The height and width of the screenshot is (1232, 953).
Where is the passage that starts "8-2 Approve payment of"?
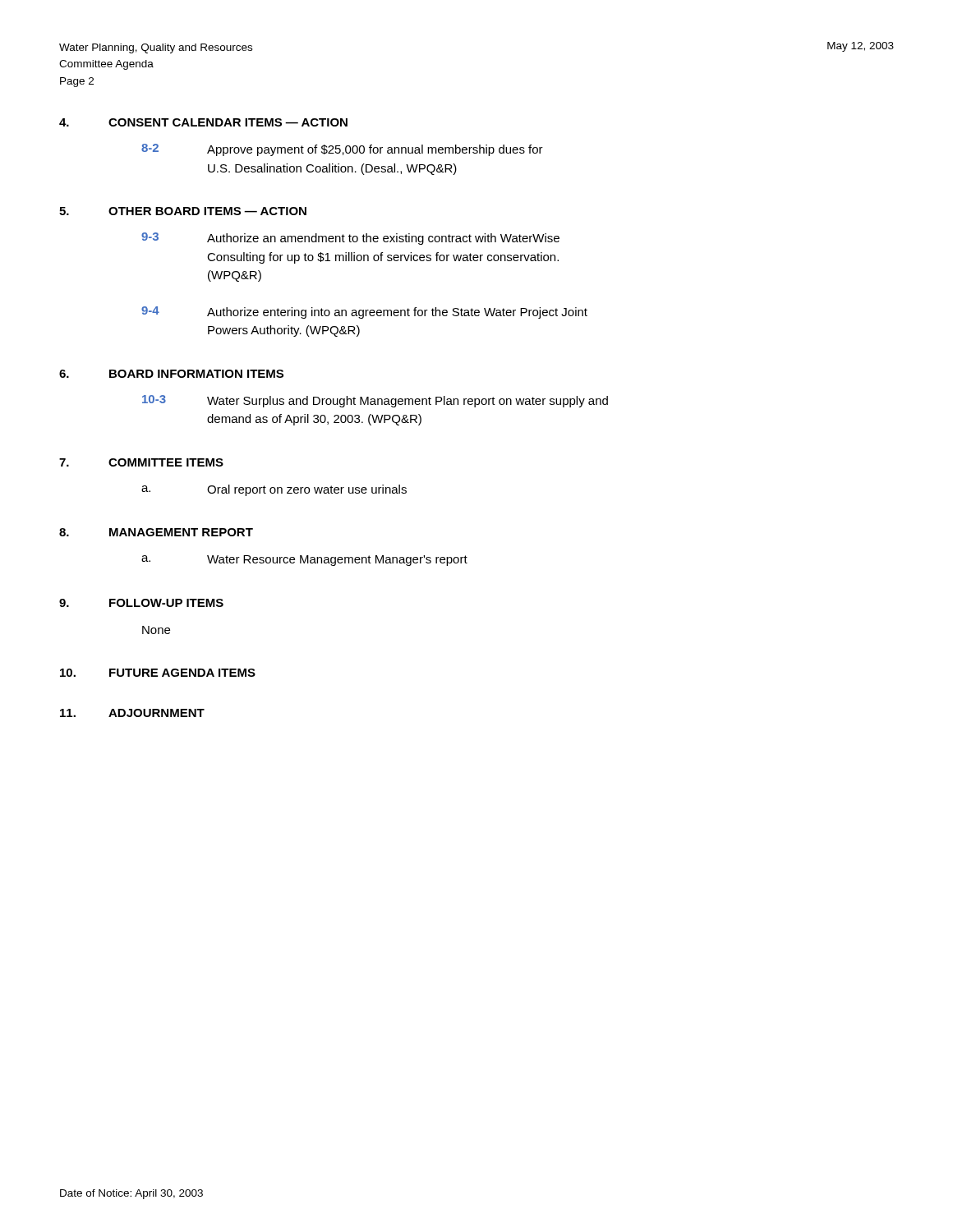pyautogui.click(x=518, y=159)
